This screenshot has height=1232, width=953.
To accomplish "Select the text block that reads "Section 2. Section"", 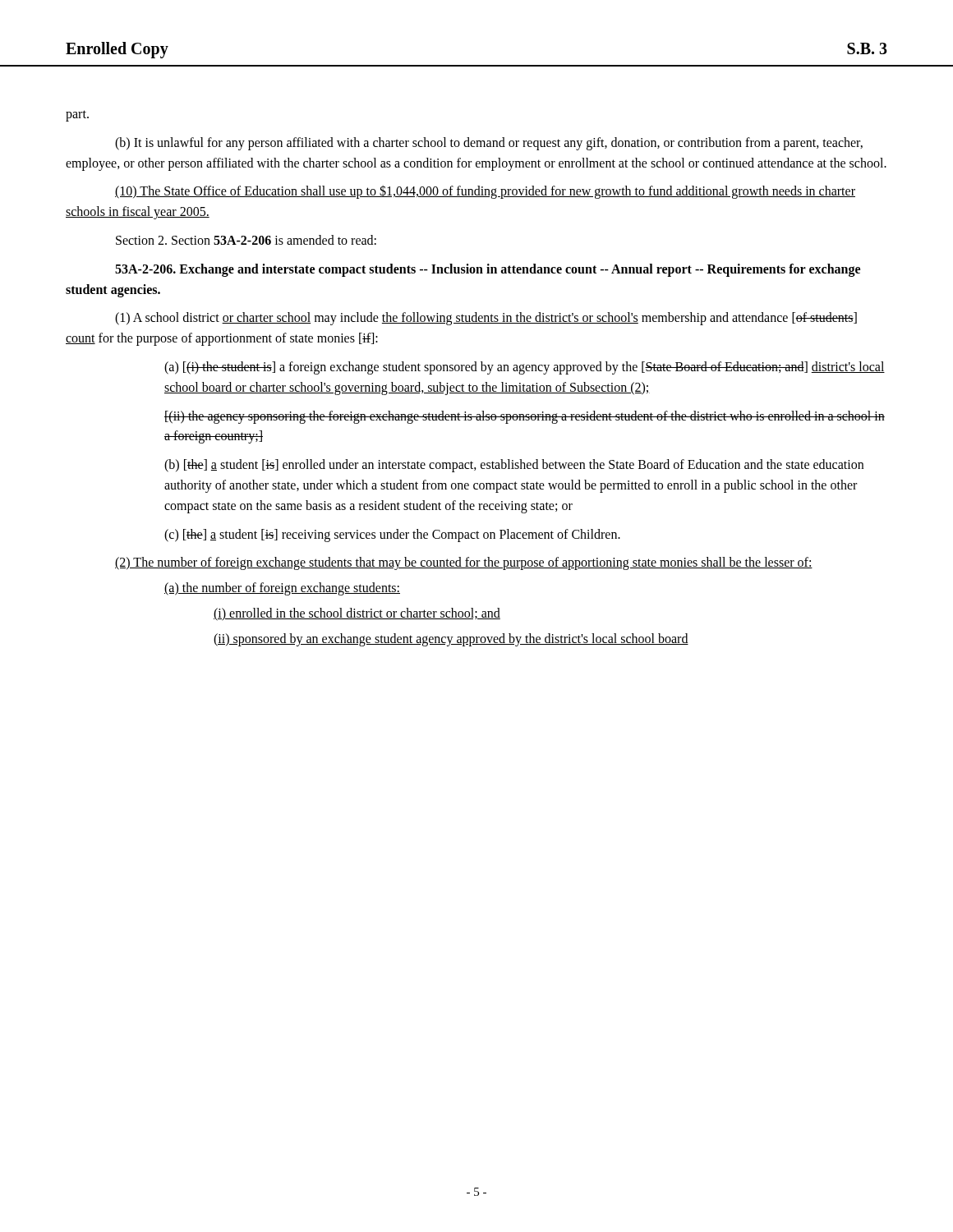I will point(246,240).
